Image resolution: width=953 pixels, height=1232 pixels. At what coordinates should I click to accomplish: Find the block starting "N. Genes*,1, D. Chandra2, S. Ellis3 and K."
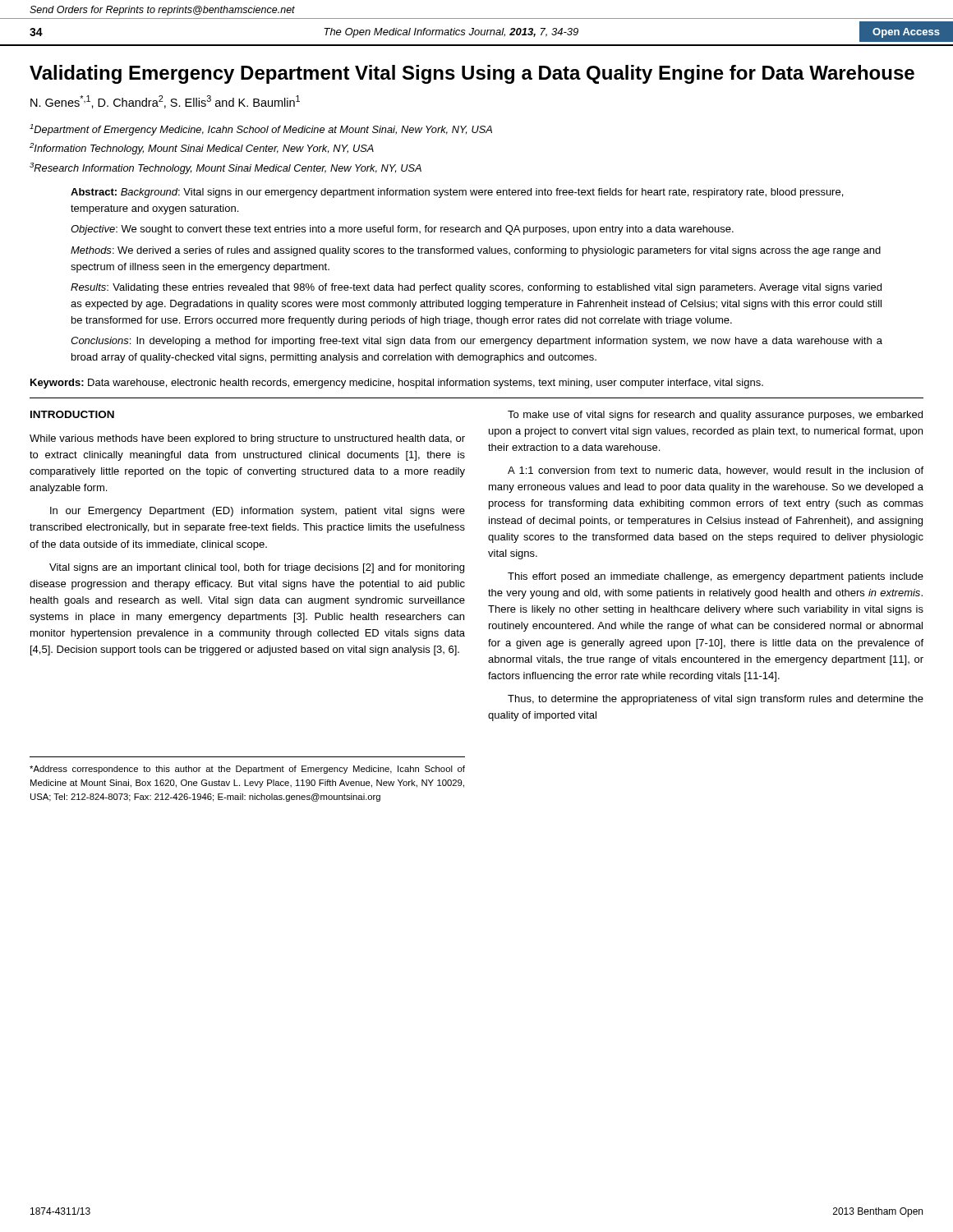click(x=165, y=101)
